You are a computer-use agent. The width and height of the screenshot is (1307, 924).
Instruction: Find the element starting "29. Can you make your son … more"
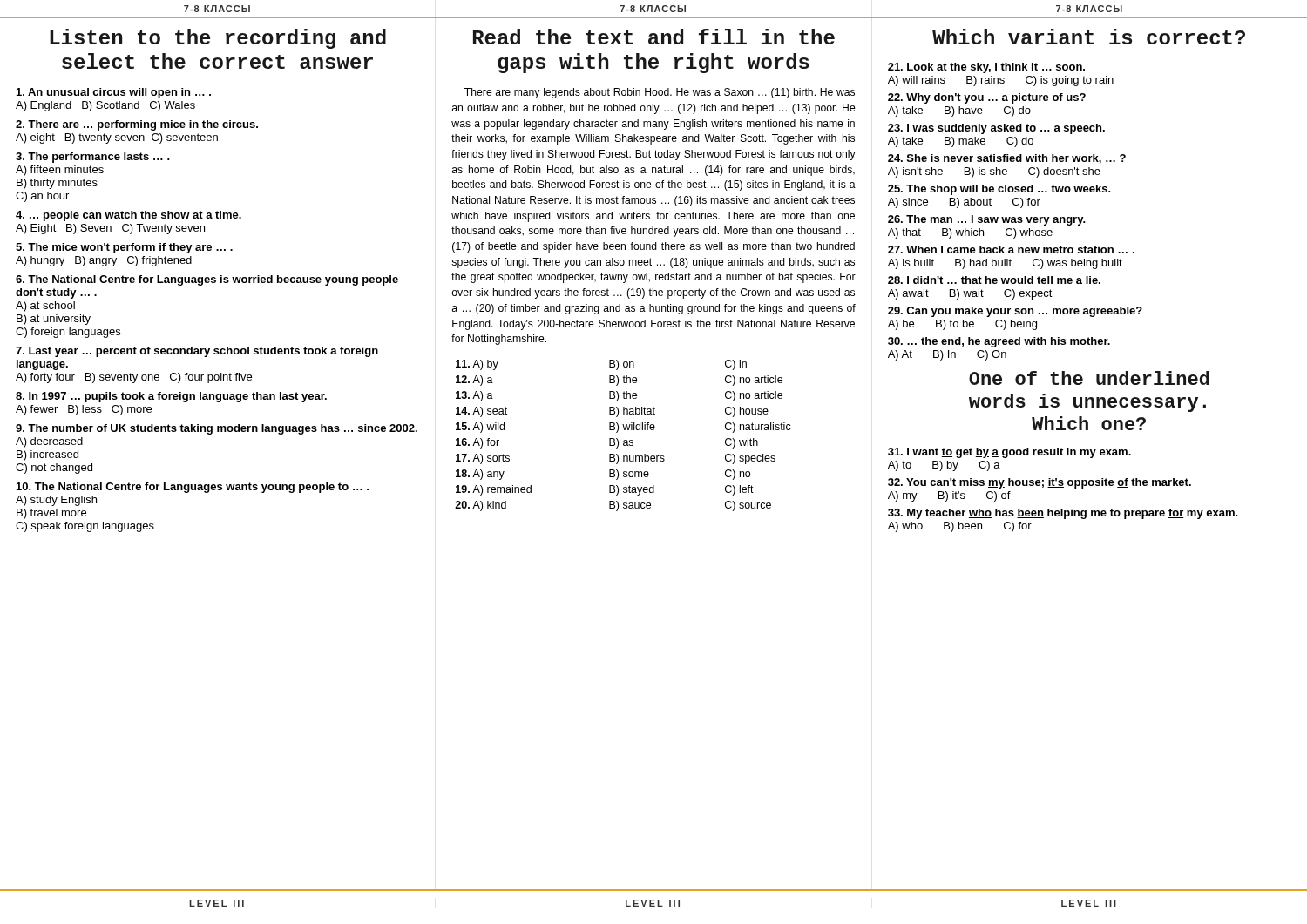(1015, 317)
